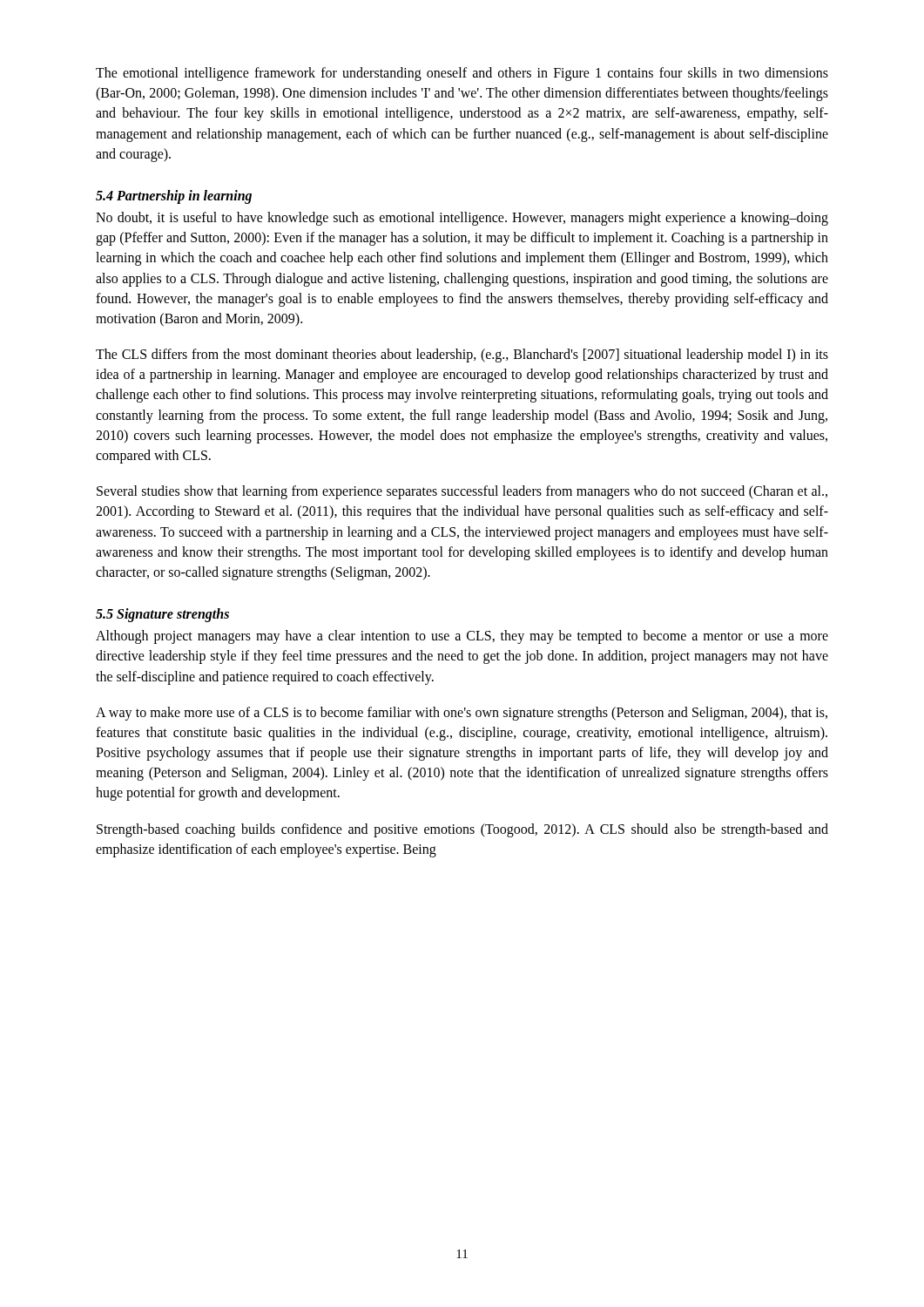Find the block on this page that starts "Strength-based coaching builds"

(462, 839)
